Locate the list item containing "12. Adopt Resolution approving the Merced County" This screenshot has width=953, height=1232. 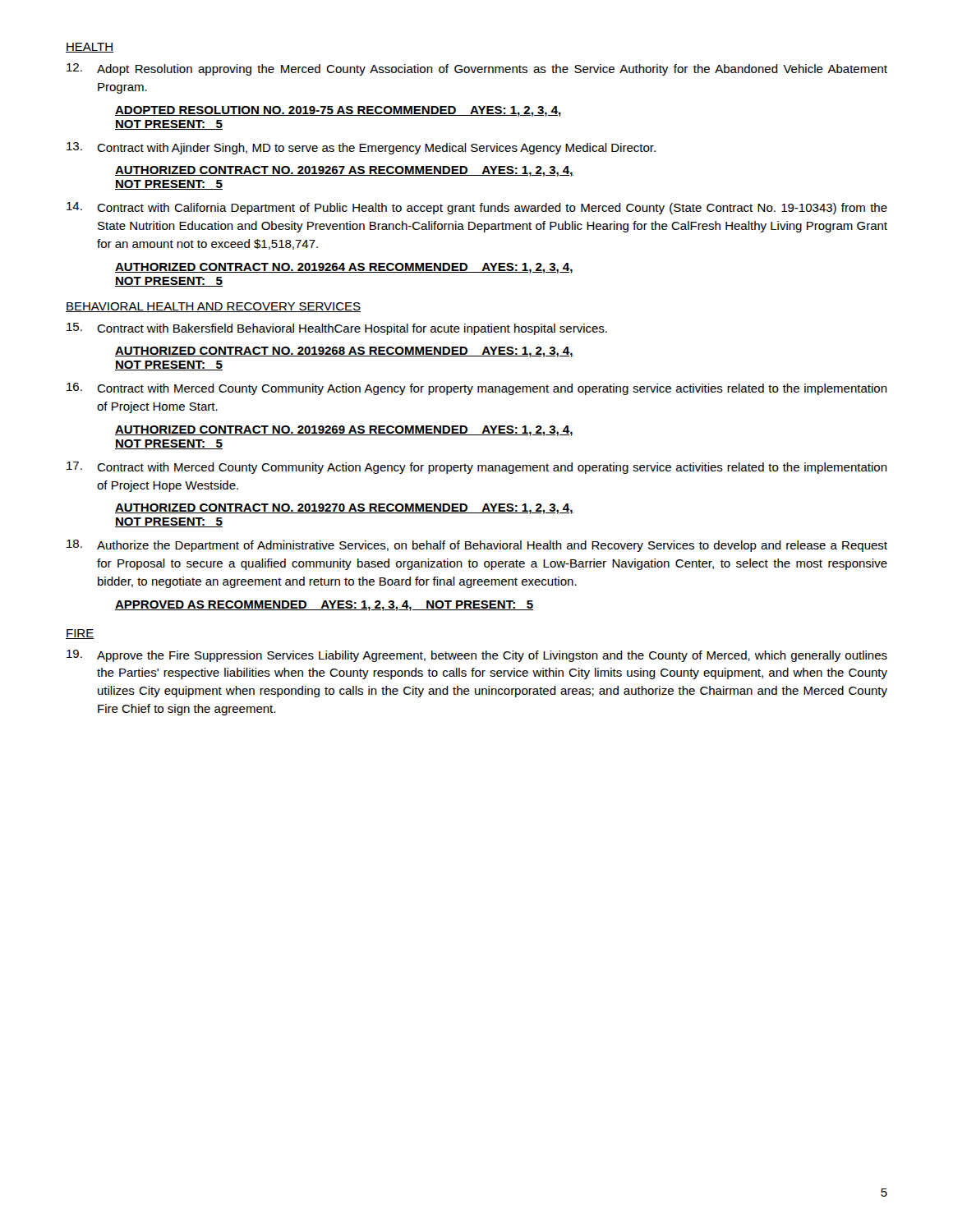(x=476, y=78)
